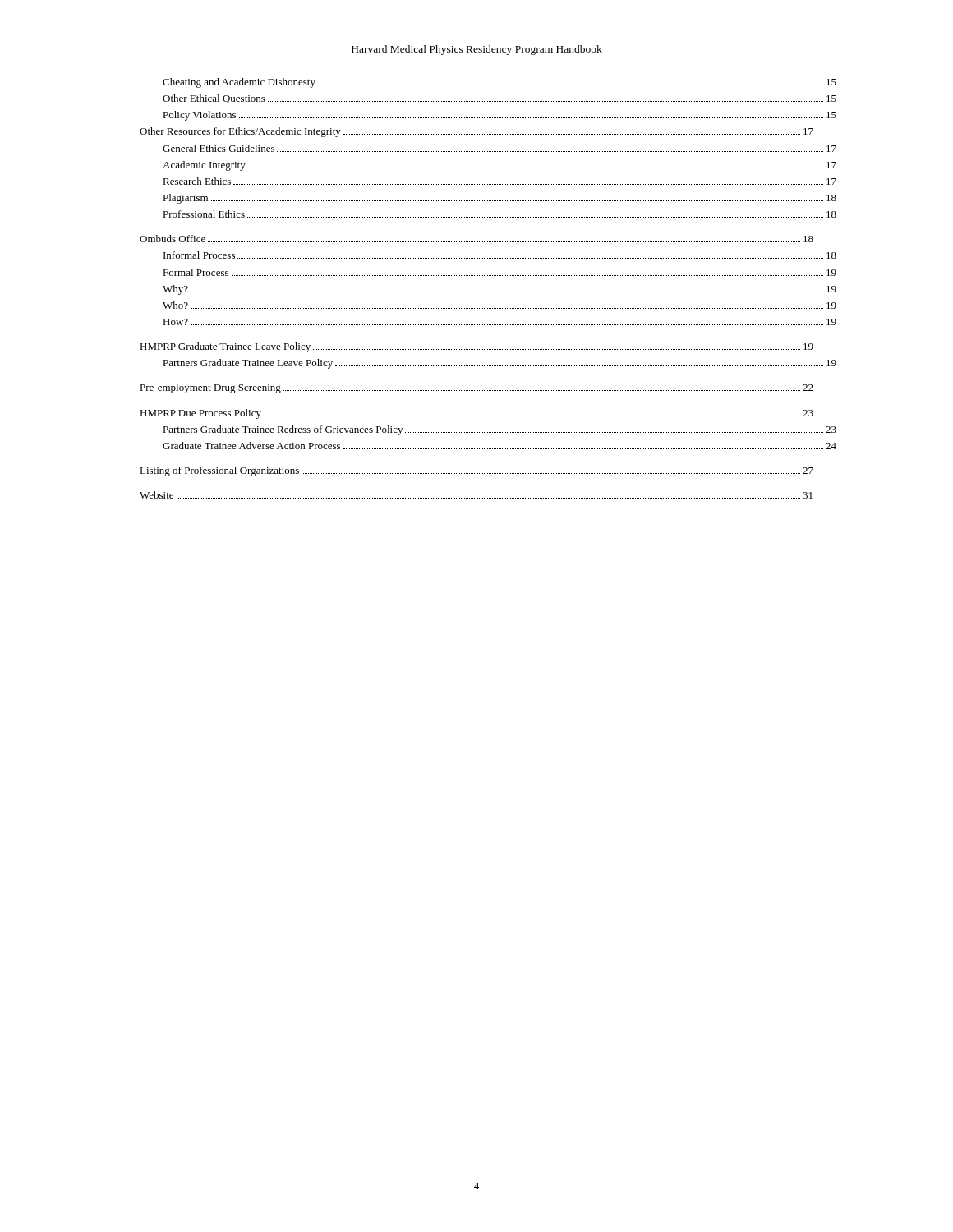Select the text containing "Partners Graduate Trainee Leave Policy 19"

(x=500, y=363)
